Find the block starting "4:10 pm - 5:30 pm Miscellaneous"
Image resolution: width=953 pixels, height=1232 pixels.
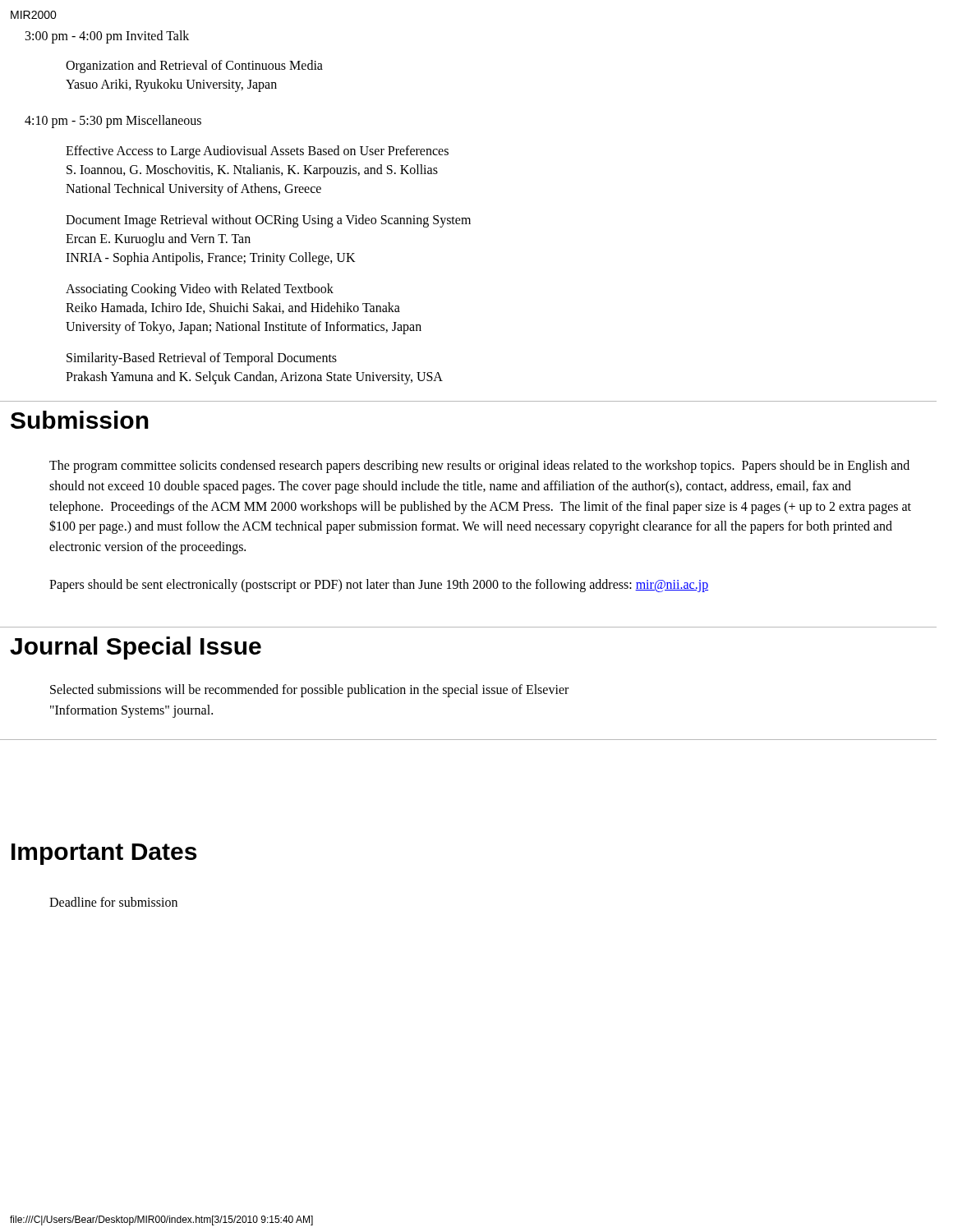113,120
